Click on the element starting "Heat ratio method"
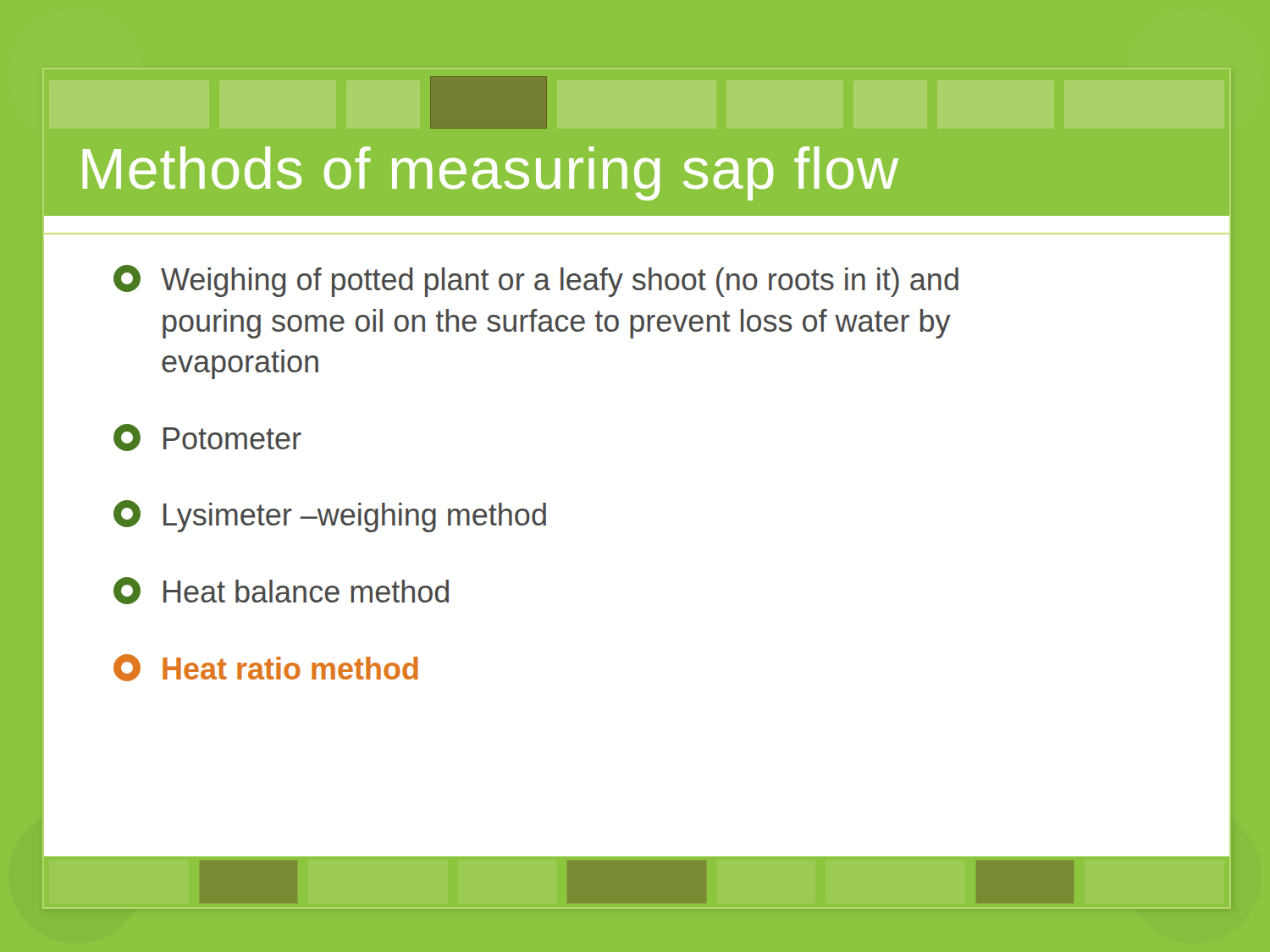 tap(266, 668)
